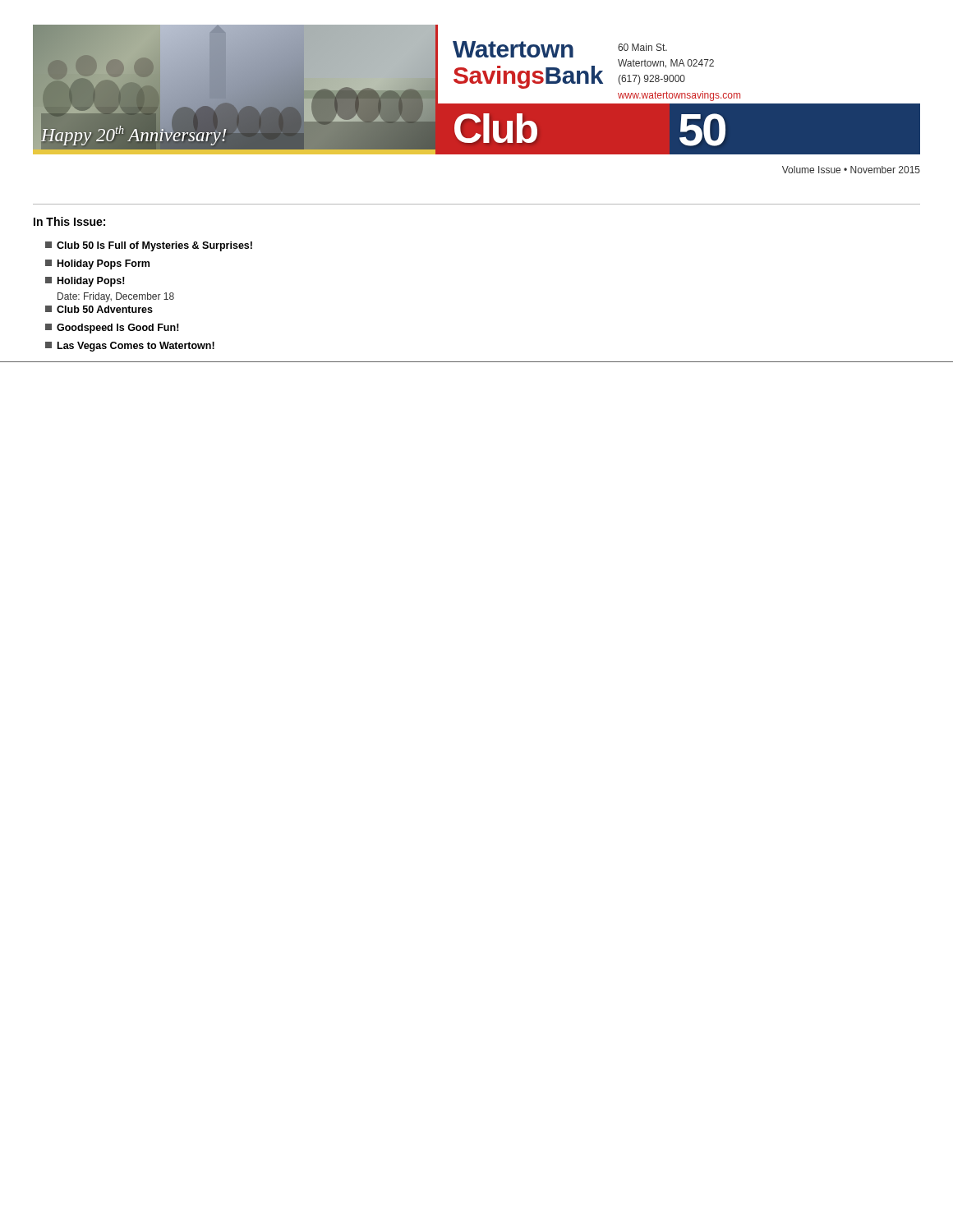Select the block starting "In This Issue:"
This screenshot has width=953, height=1232.
click(x=70, y=222)
